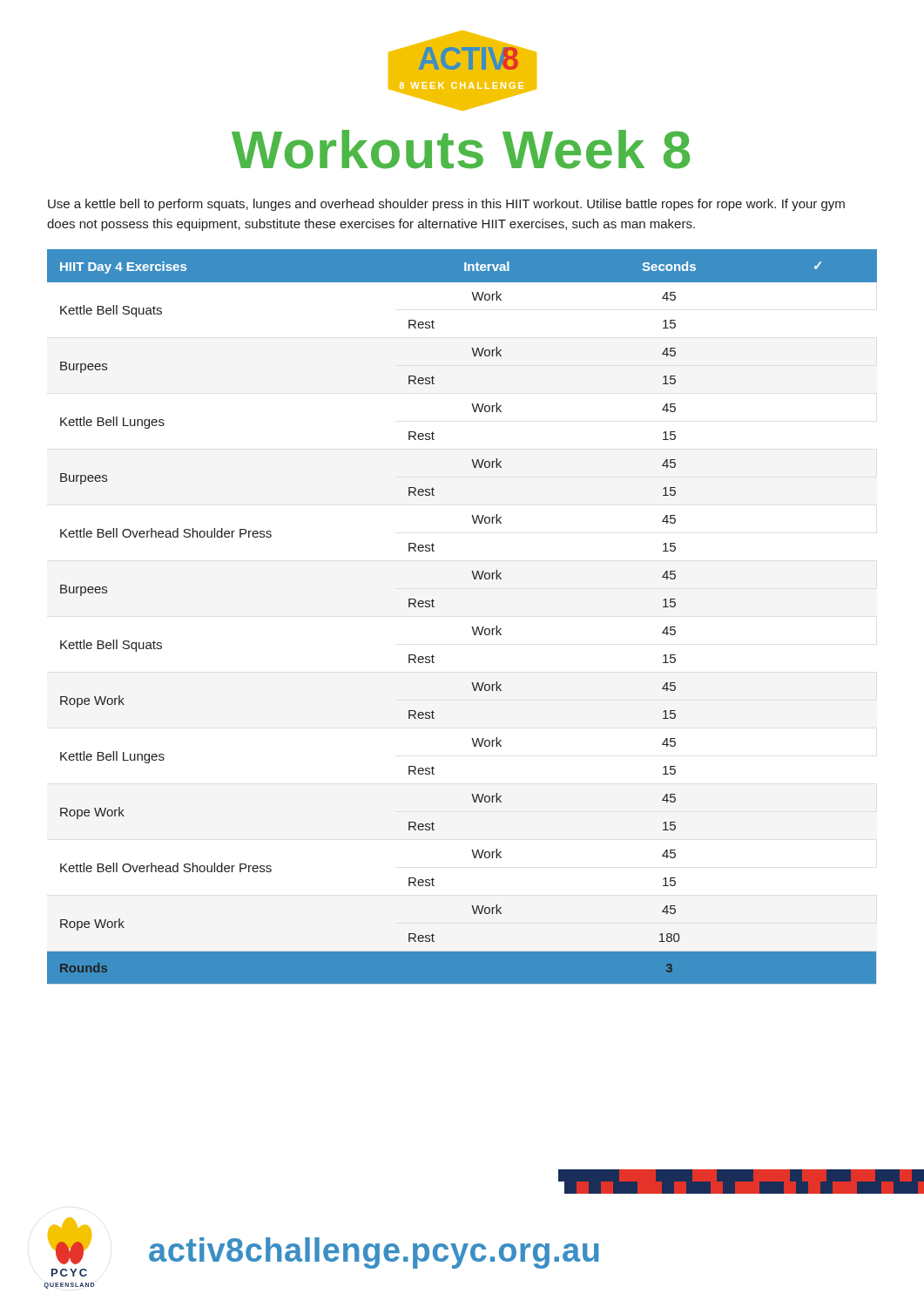Locate the region starting "Use a kettle bell to perform squats,"
The height and width of the screenshot is (1307, 924).
click(x=446, y=213)
